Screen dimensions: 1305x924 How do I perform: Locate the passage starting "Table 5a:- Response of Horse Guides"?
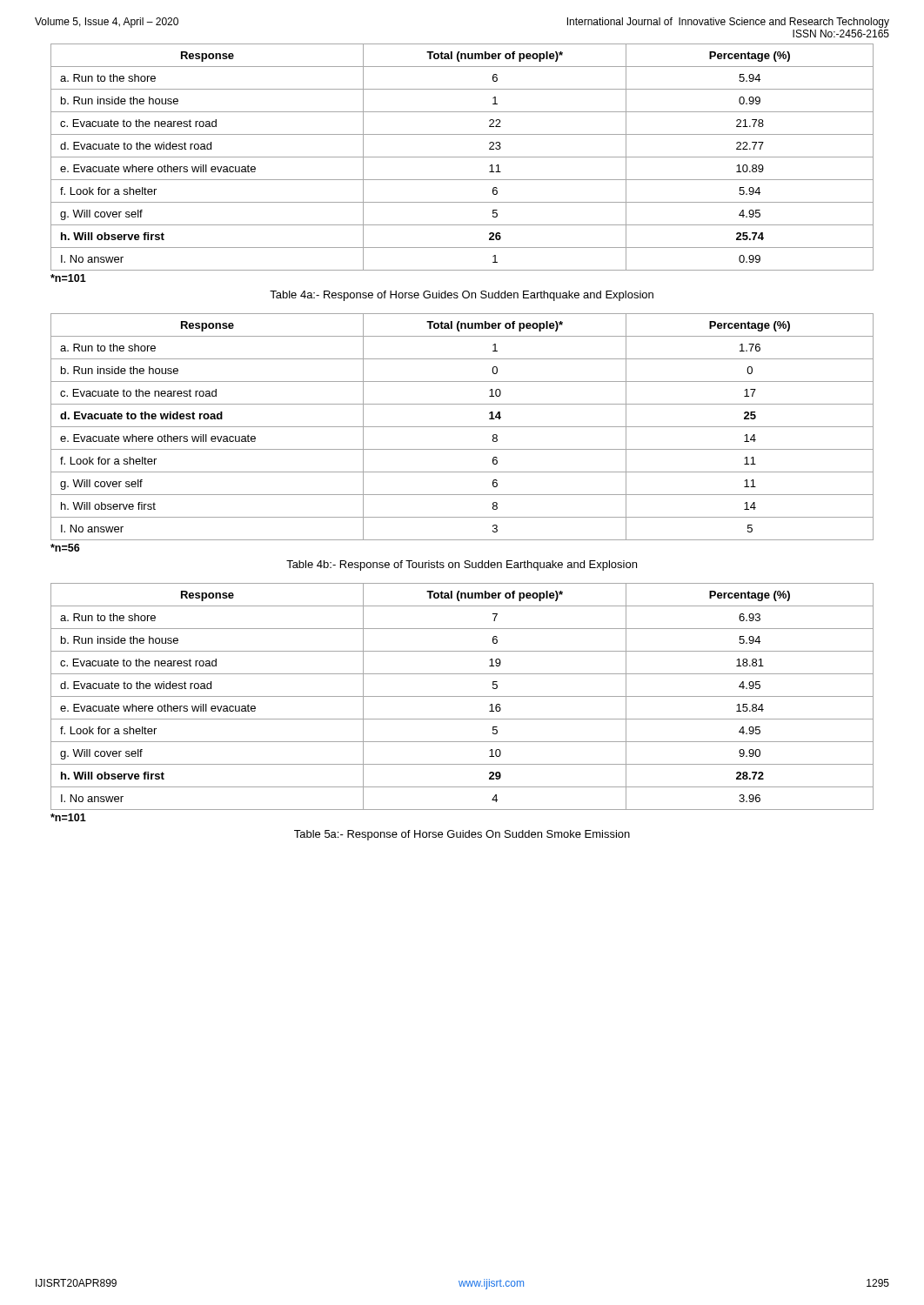[462, 834]
